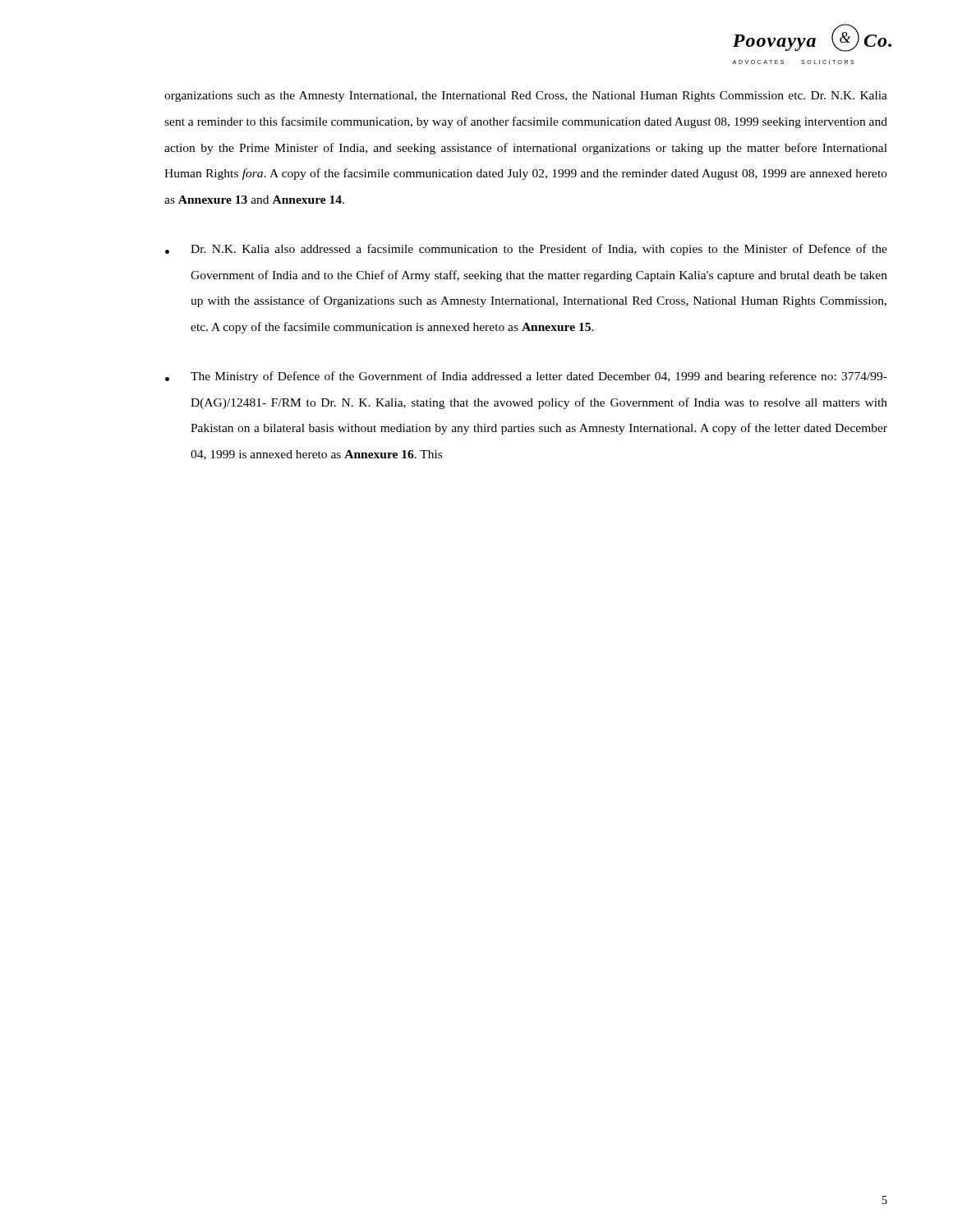Locate the block of text that opens with "organizations such as the Amnesty International, the"

tap(526, 147)
